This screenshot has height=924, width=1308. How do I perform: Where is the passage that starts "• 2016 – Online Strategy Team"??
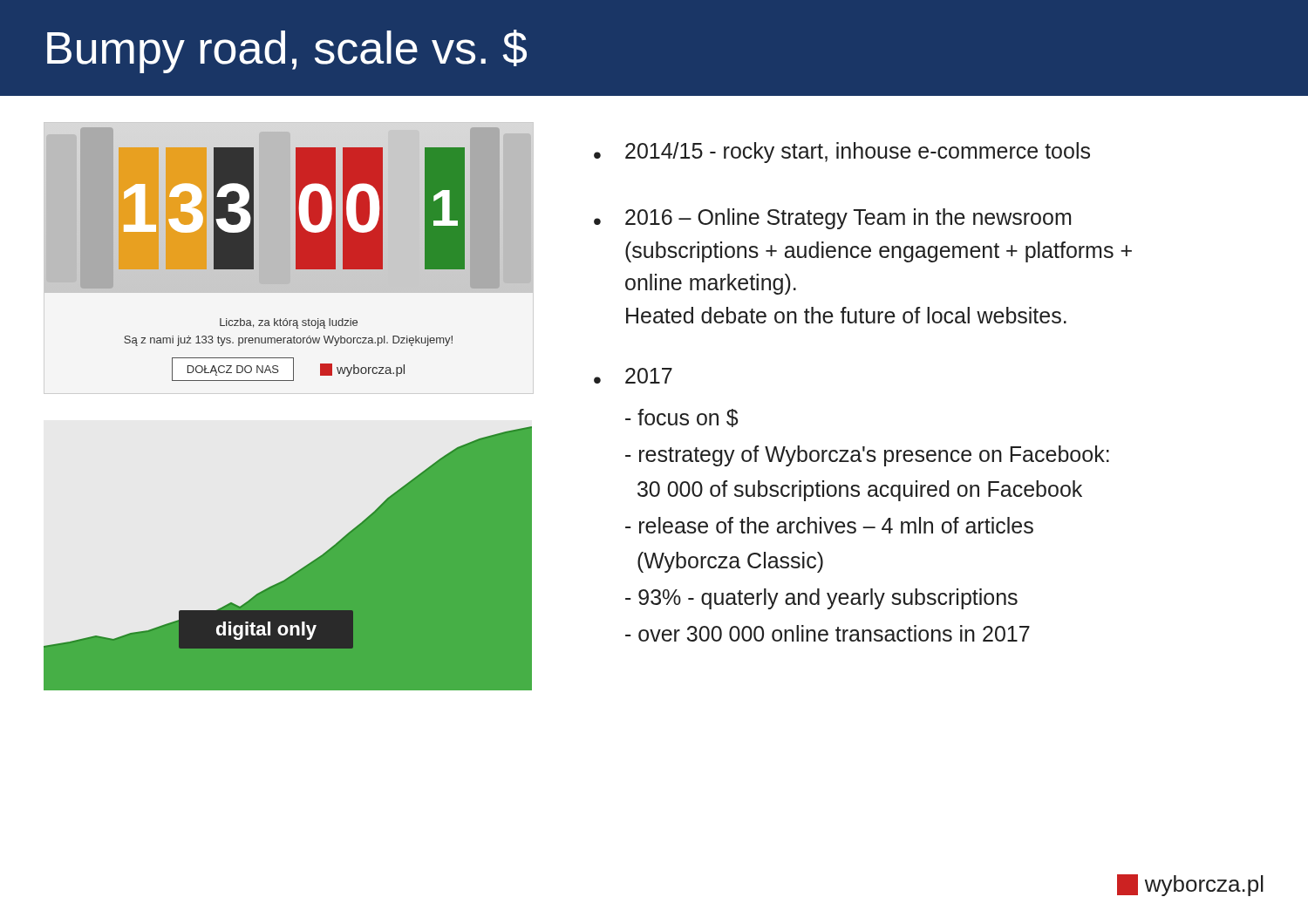click(x=929, y=267)
